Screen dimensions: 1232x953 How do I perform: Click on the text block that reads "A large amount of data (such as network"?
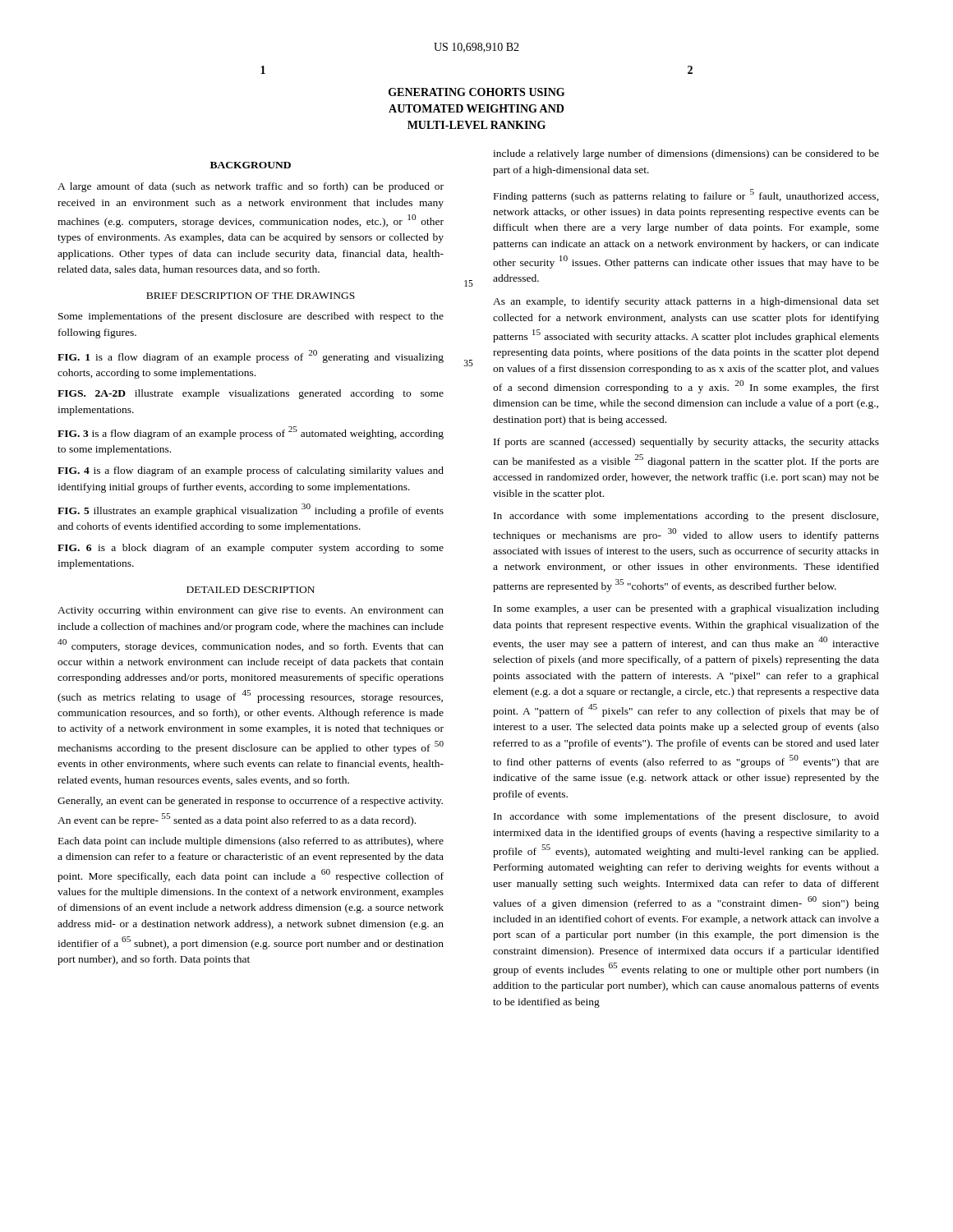pos(251,228)
